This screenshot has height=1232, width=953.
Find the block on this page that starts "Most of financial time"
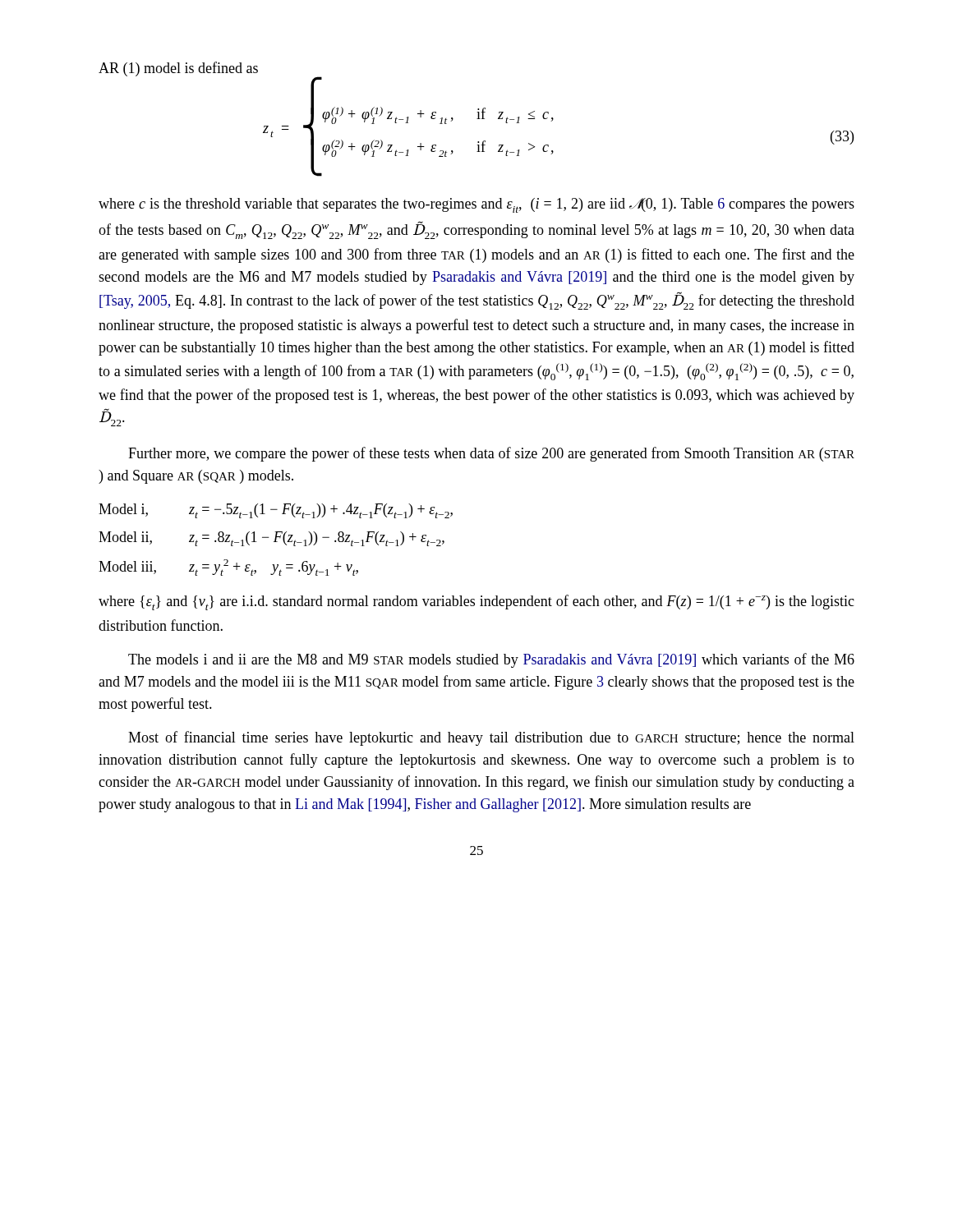476,770
